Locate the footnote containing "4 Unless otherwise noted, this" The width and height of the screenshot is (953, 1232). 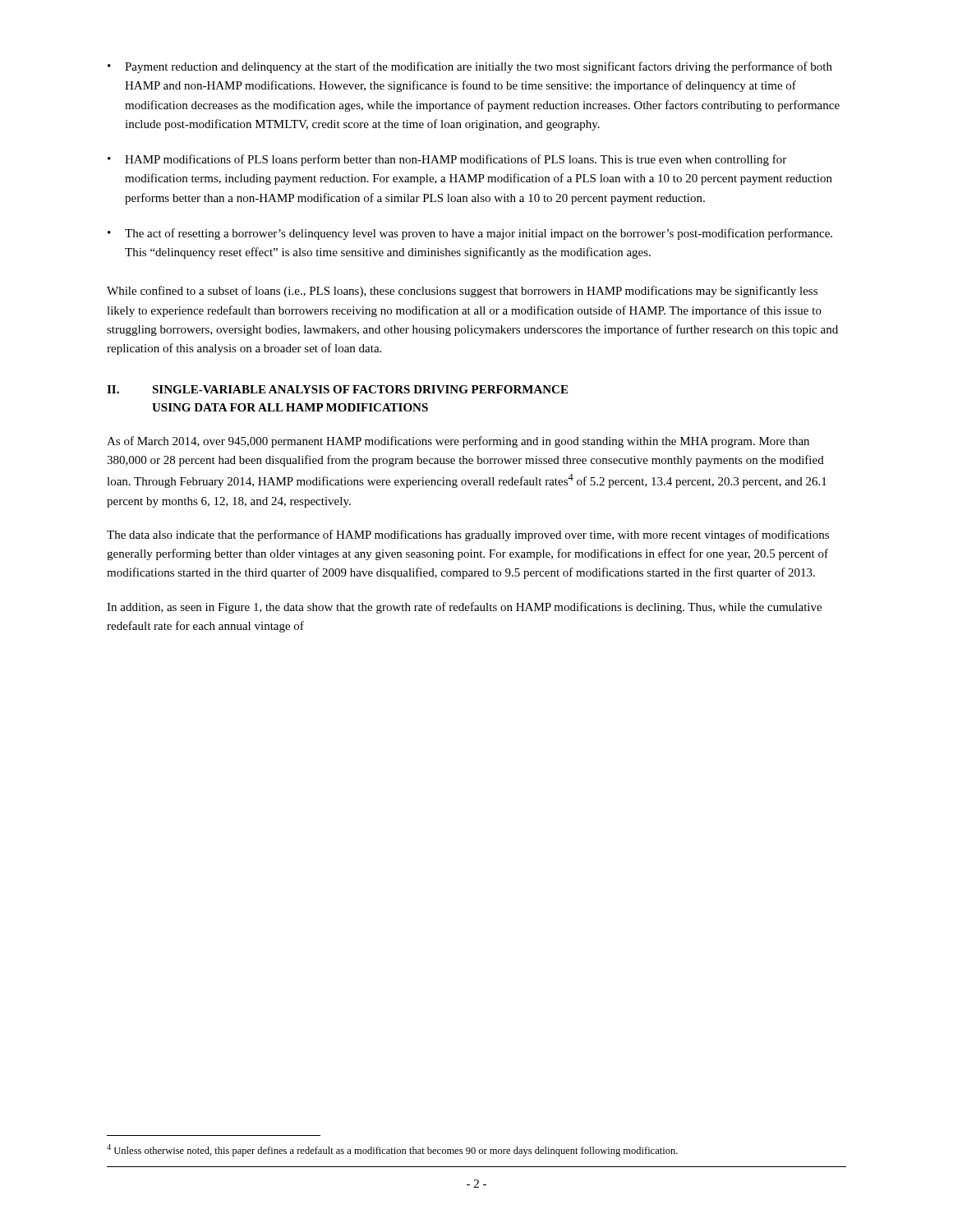(x=392, y=1149)
